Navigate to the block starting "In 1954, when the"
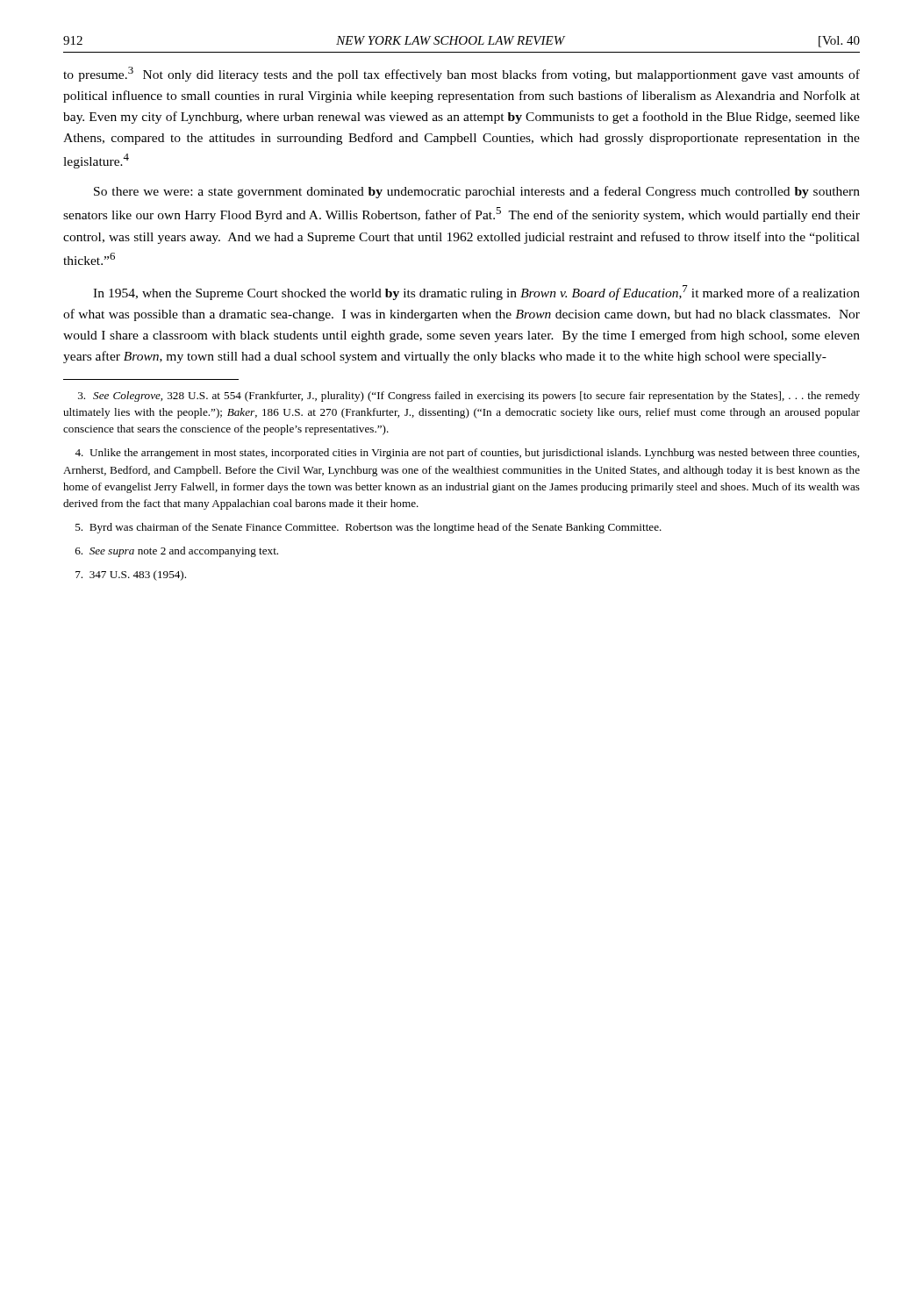The height and width of the screenshot is (1316, 923). point(462,323)
